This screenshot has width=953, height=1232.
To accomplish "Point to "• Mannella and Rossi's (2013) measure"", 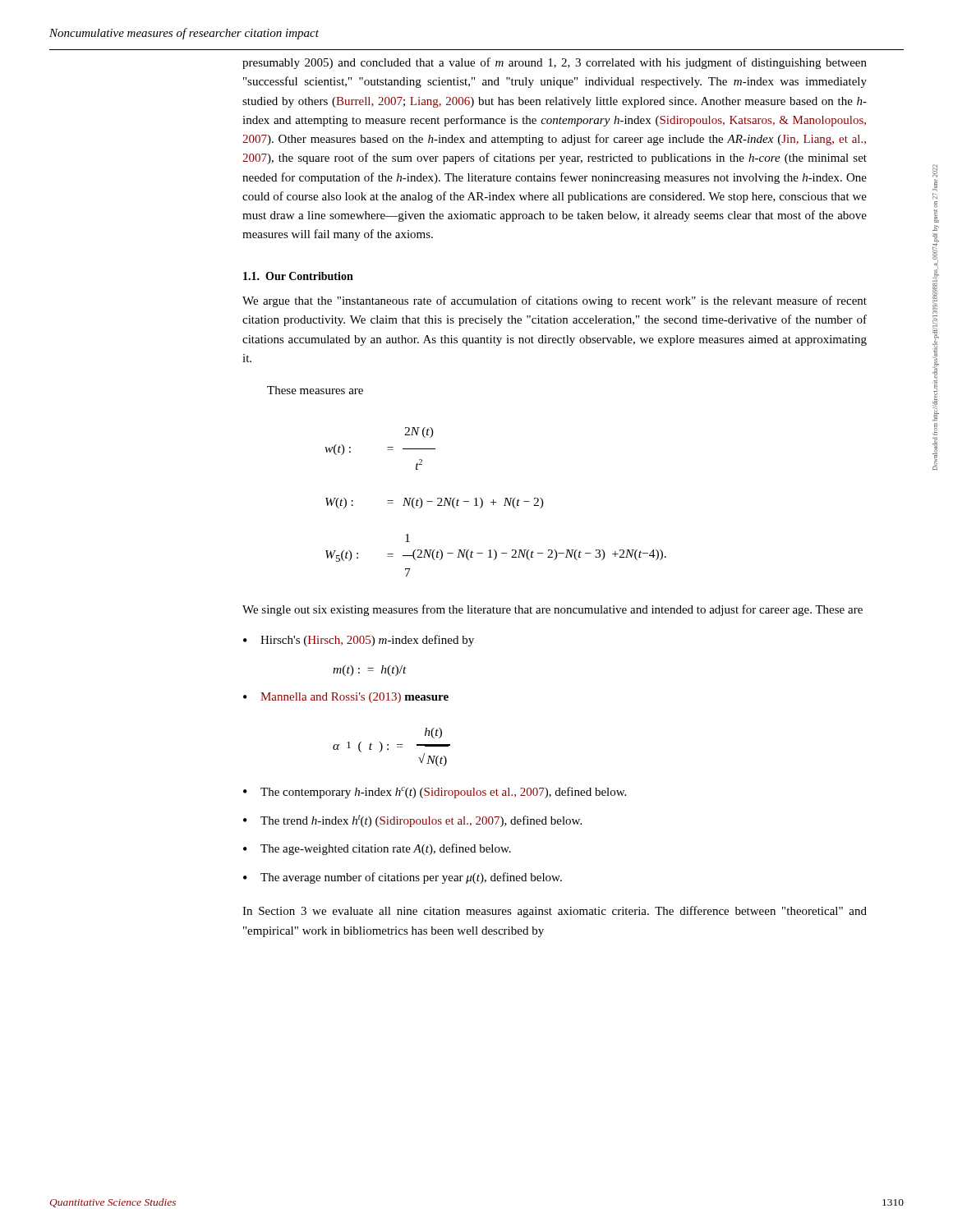I will 346,698.
